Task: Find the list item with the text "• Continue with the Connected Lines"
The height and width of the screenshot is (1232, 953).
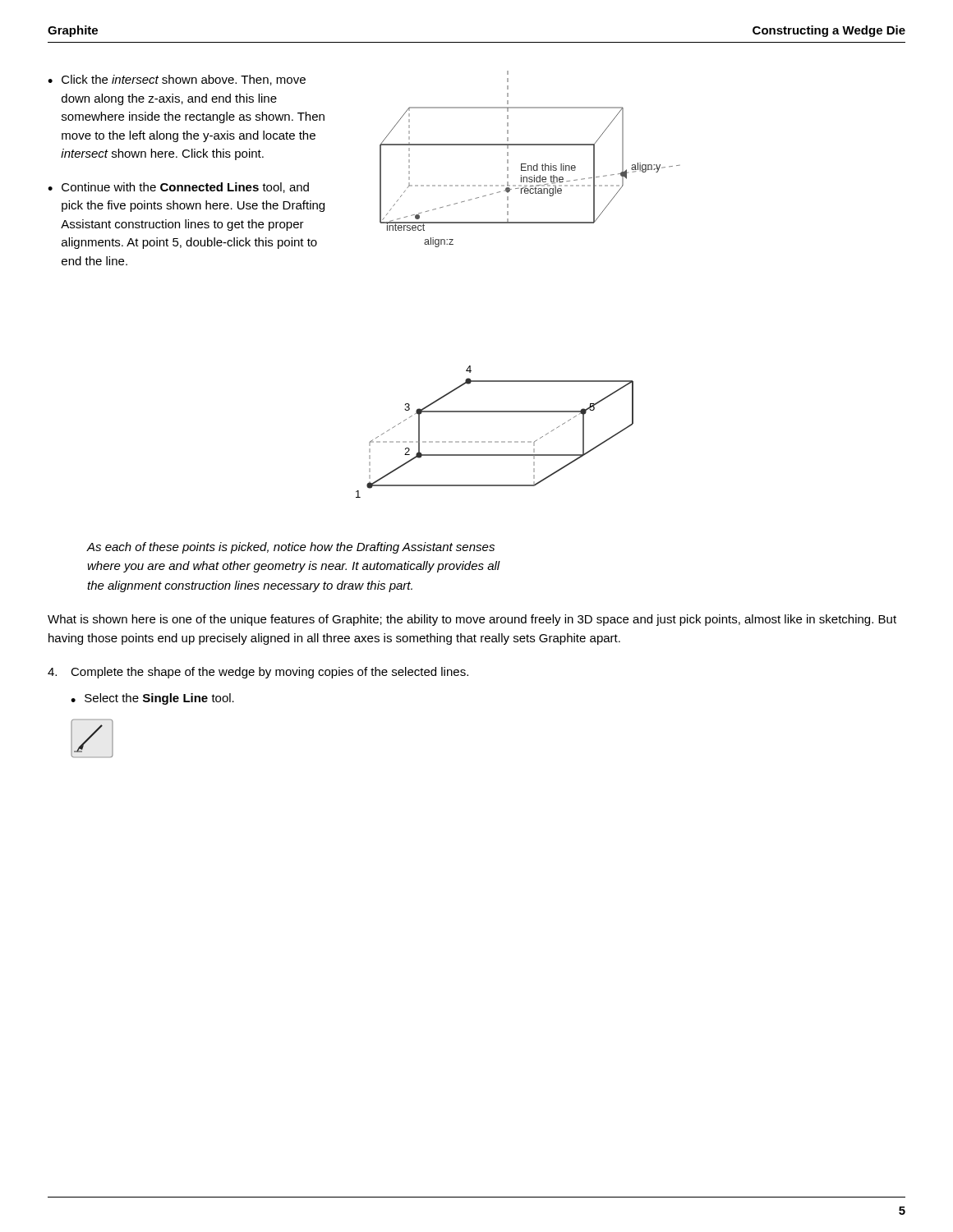Action: pos(187,224)
